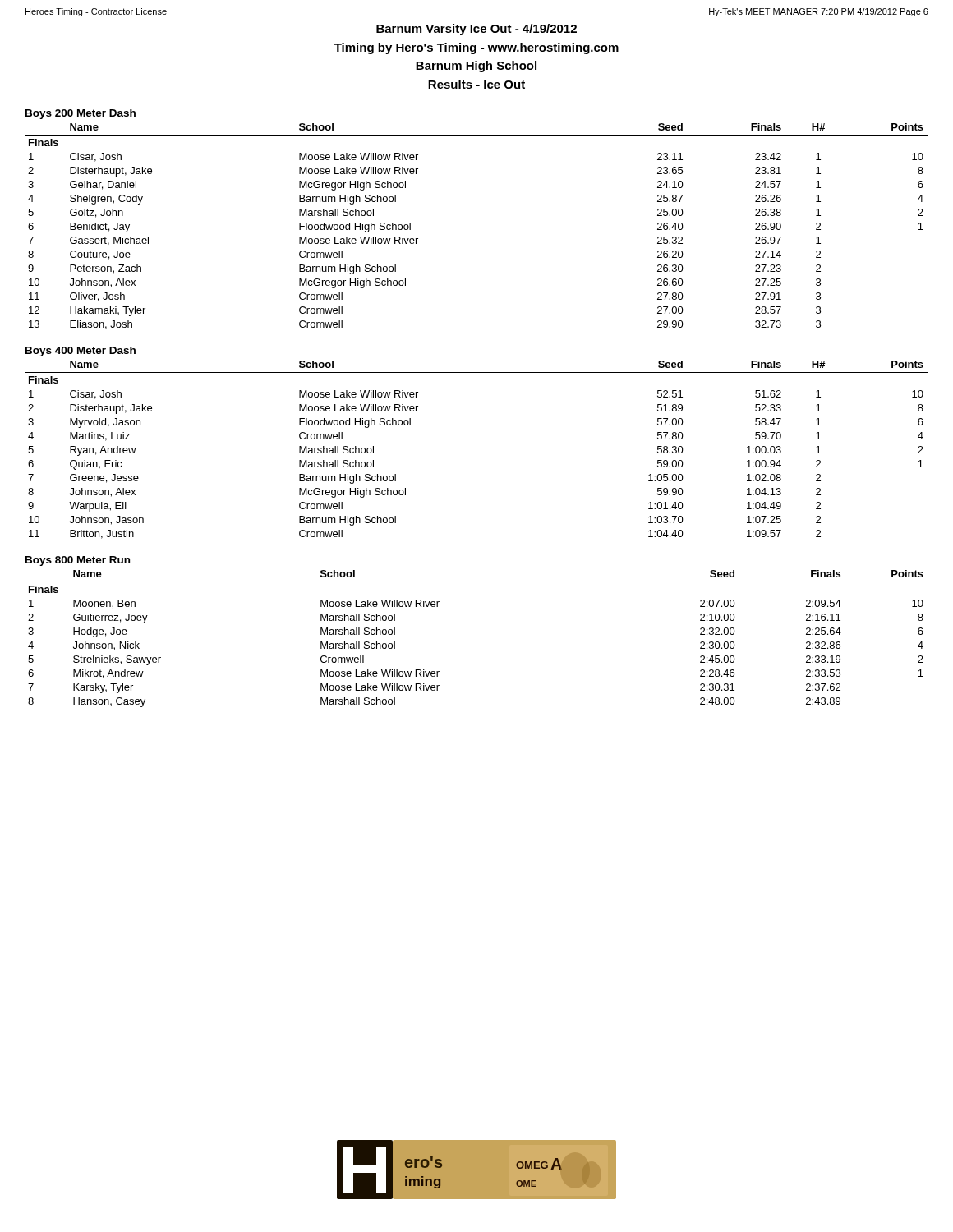The height and width of the screenshot is (1232, 953).
Task: Find the logo
Action: pos(476,1170)
